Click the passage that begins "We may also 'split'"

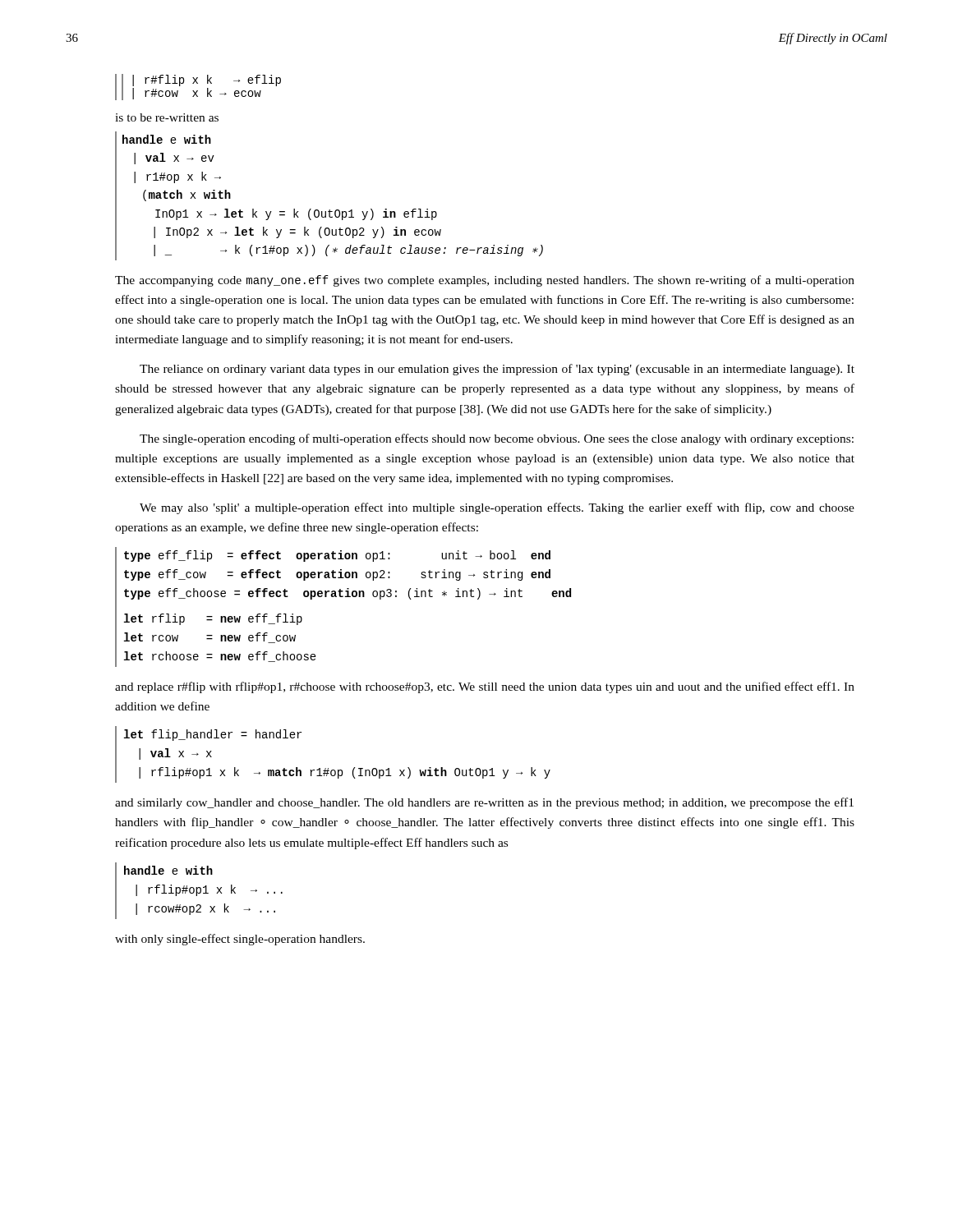[x=485, y=517]
